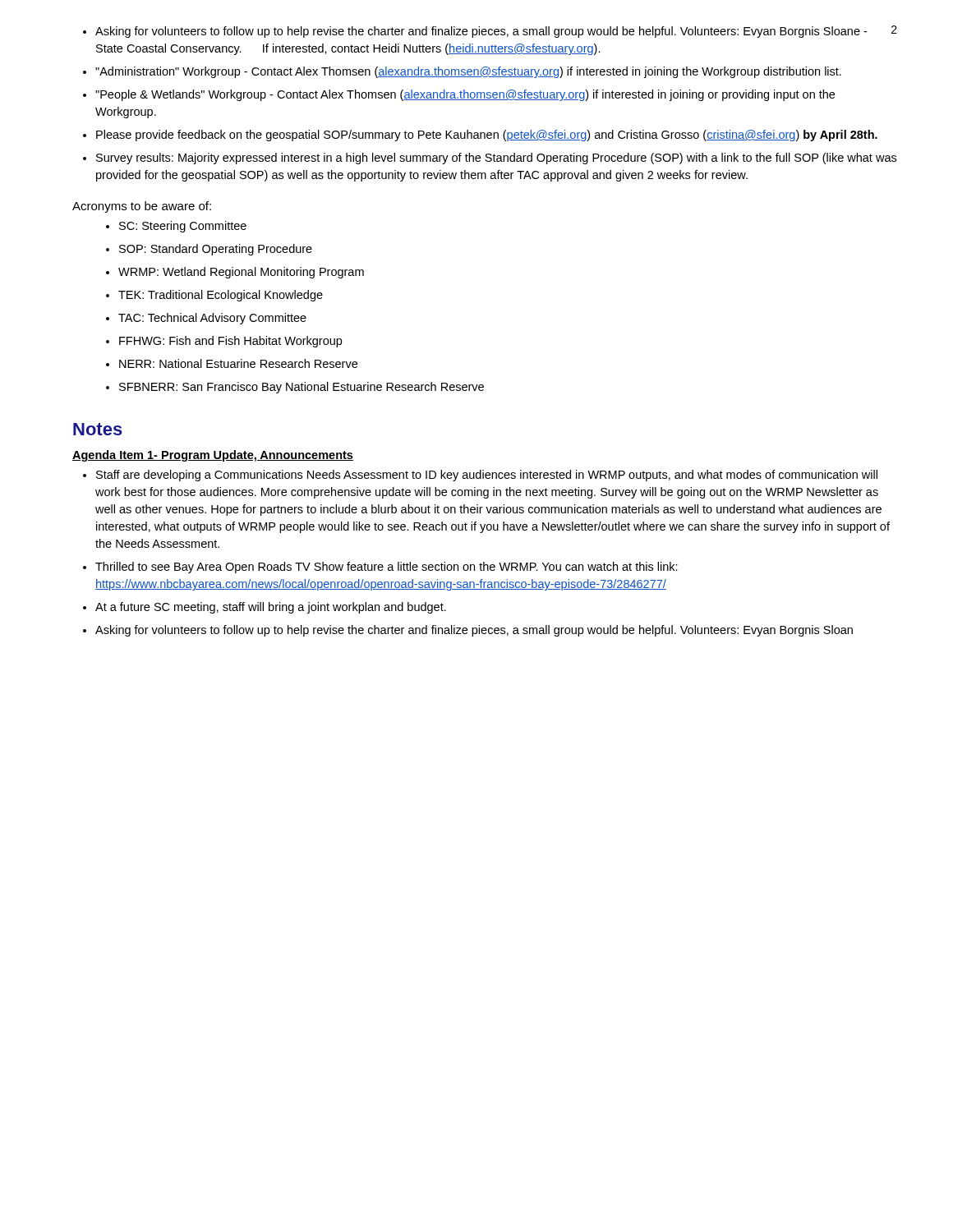Find the block starting "TEK: Traditional Ecological"

(221, 295)
